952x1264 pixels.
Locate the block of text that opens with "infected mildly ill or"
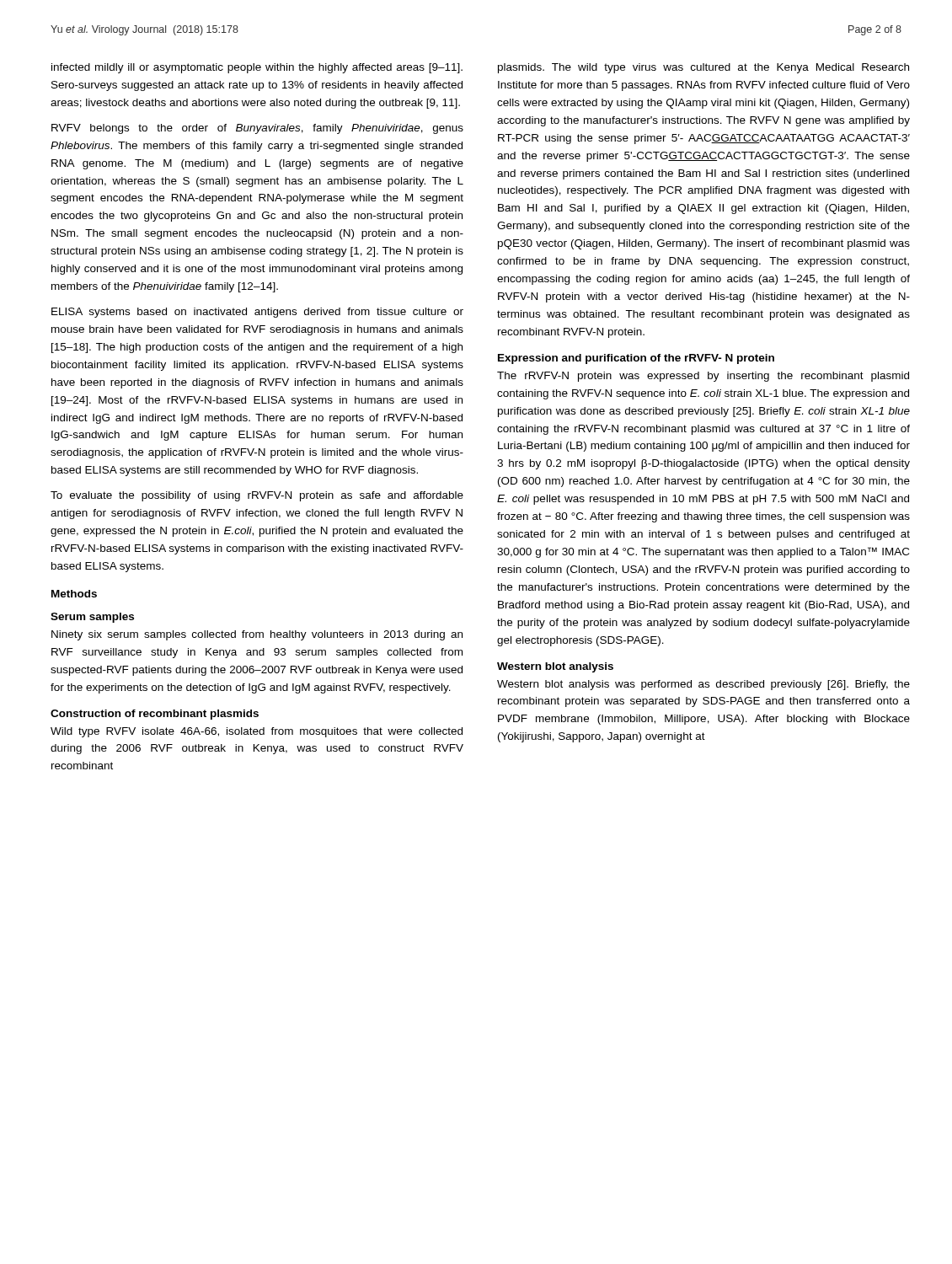point(257,85)
